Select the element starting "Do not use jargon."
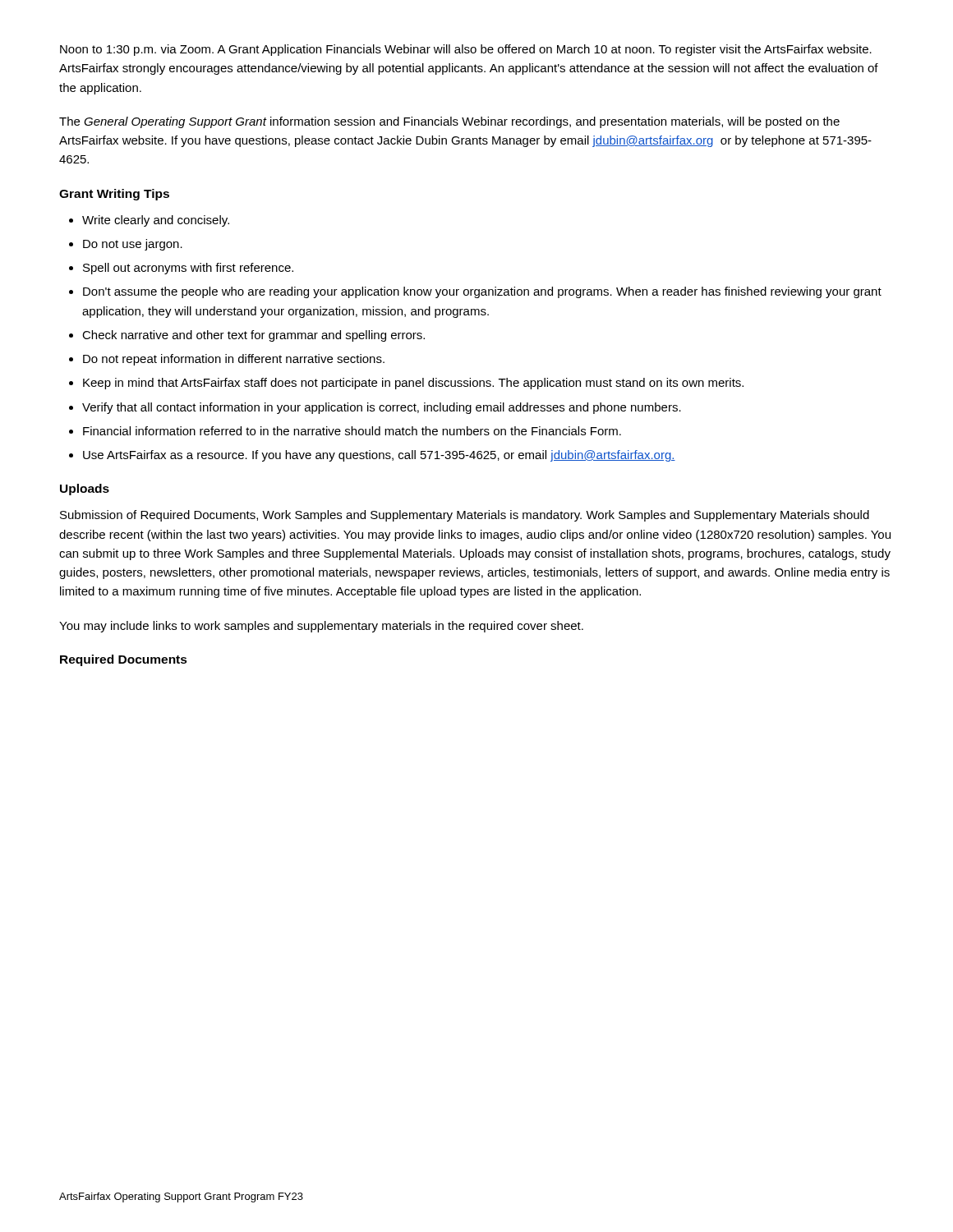953x1232 pixels. pyautogui.click(x=133, y=243)
